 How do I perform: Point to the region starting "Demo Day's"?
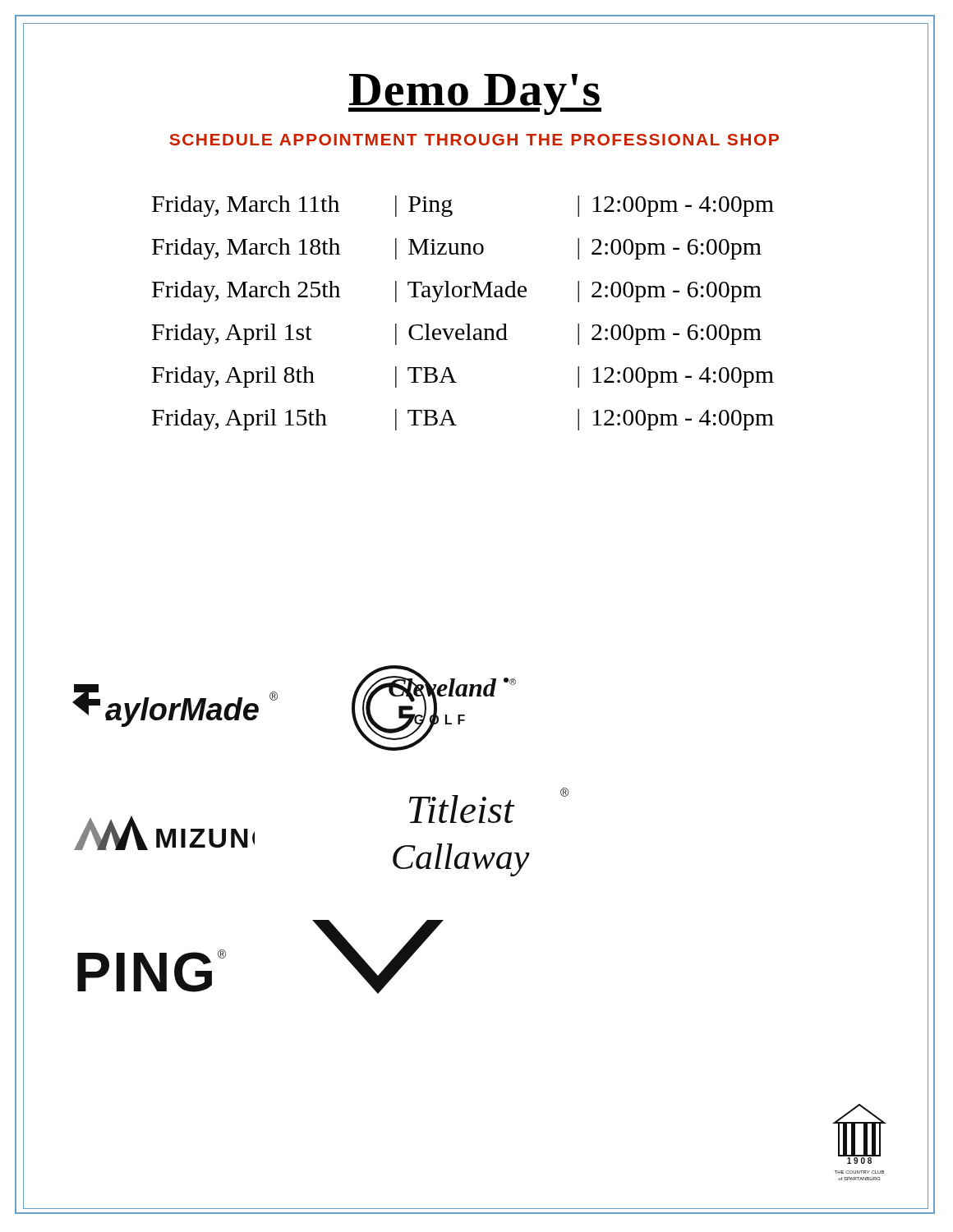tap(475, 89)
